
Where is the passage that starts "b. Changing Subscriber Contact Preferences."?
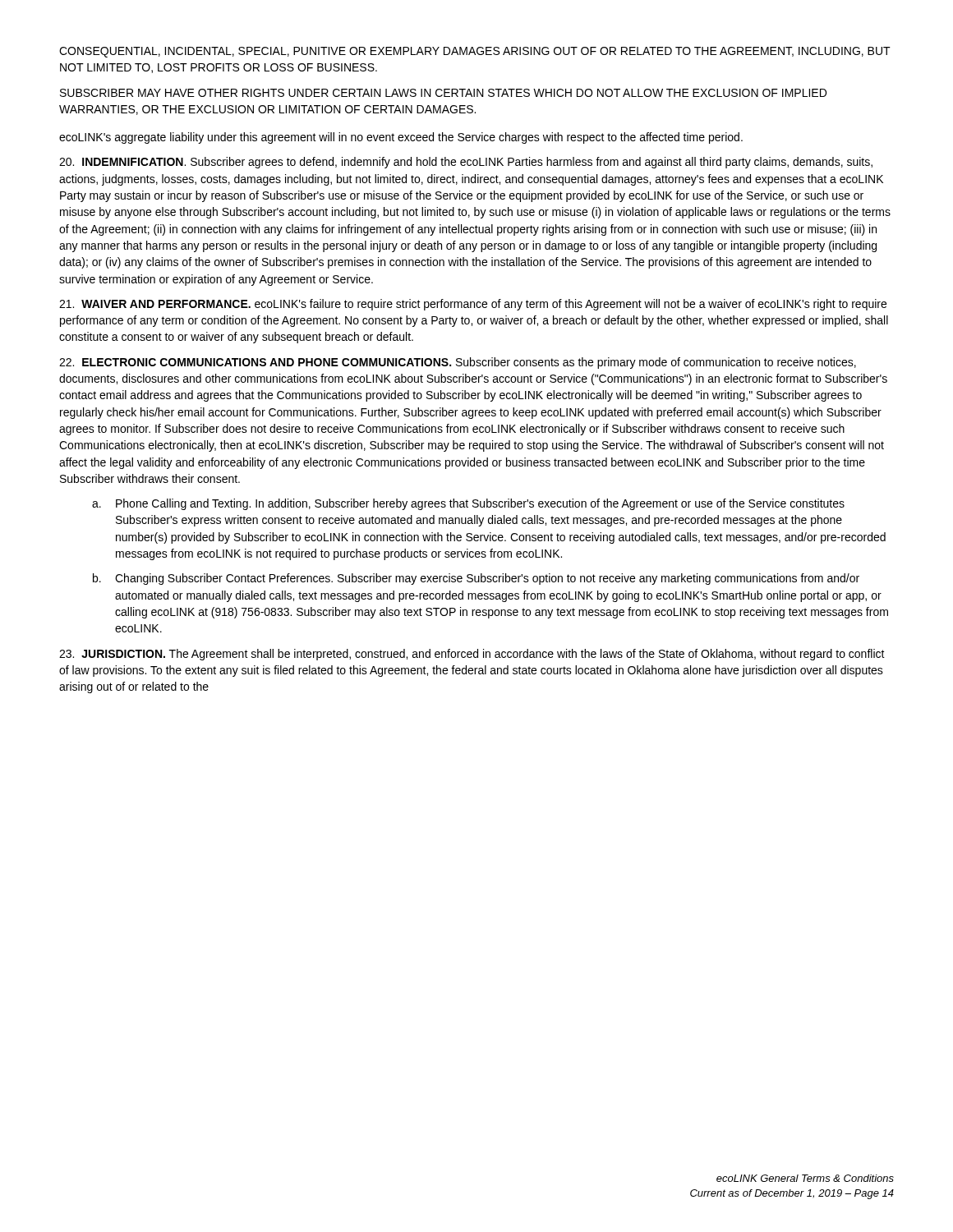[x=493, y=604]
